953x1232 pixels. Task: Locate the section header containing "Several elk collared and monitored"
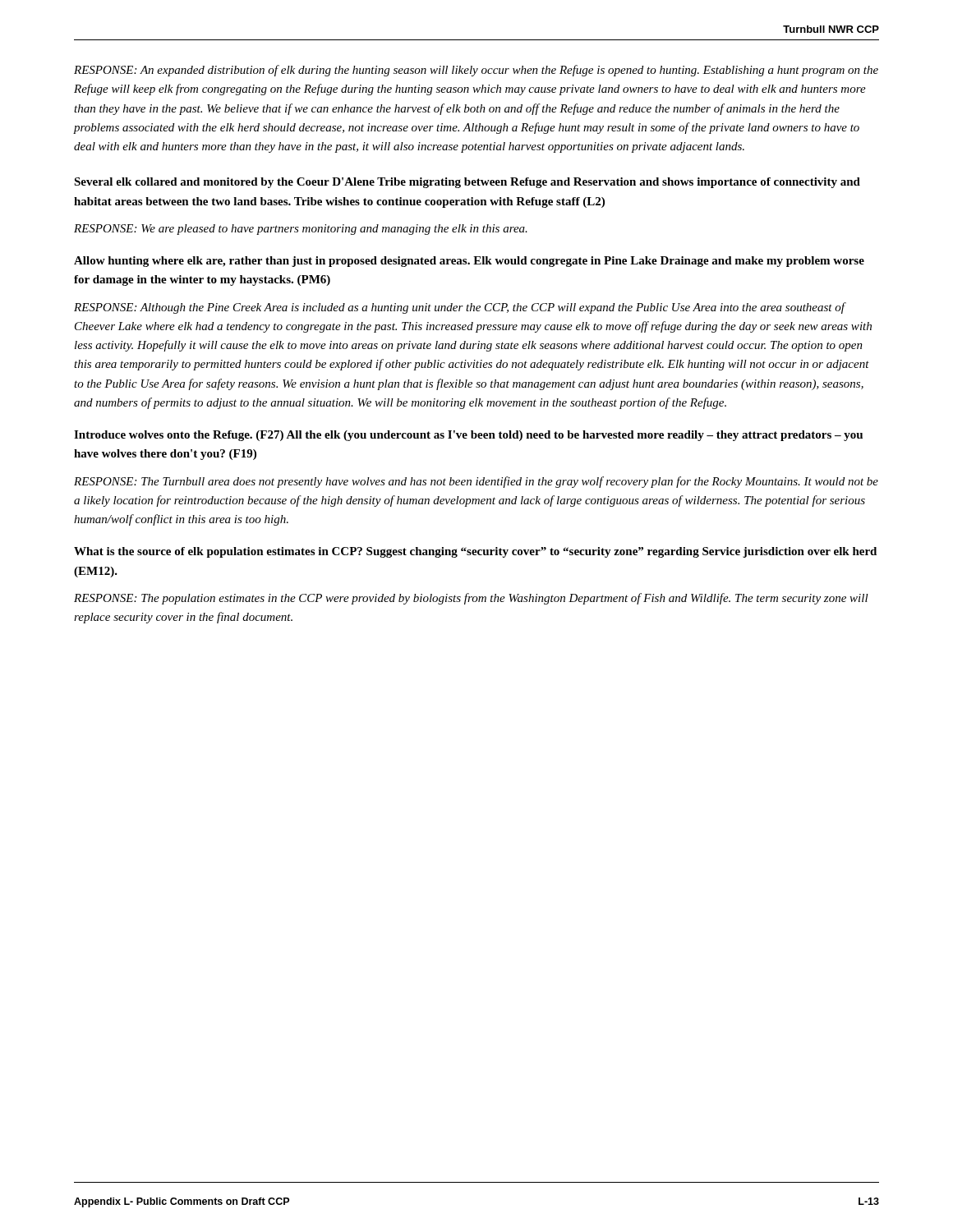click(x=467, y=191)
